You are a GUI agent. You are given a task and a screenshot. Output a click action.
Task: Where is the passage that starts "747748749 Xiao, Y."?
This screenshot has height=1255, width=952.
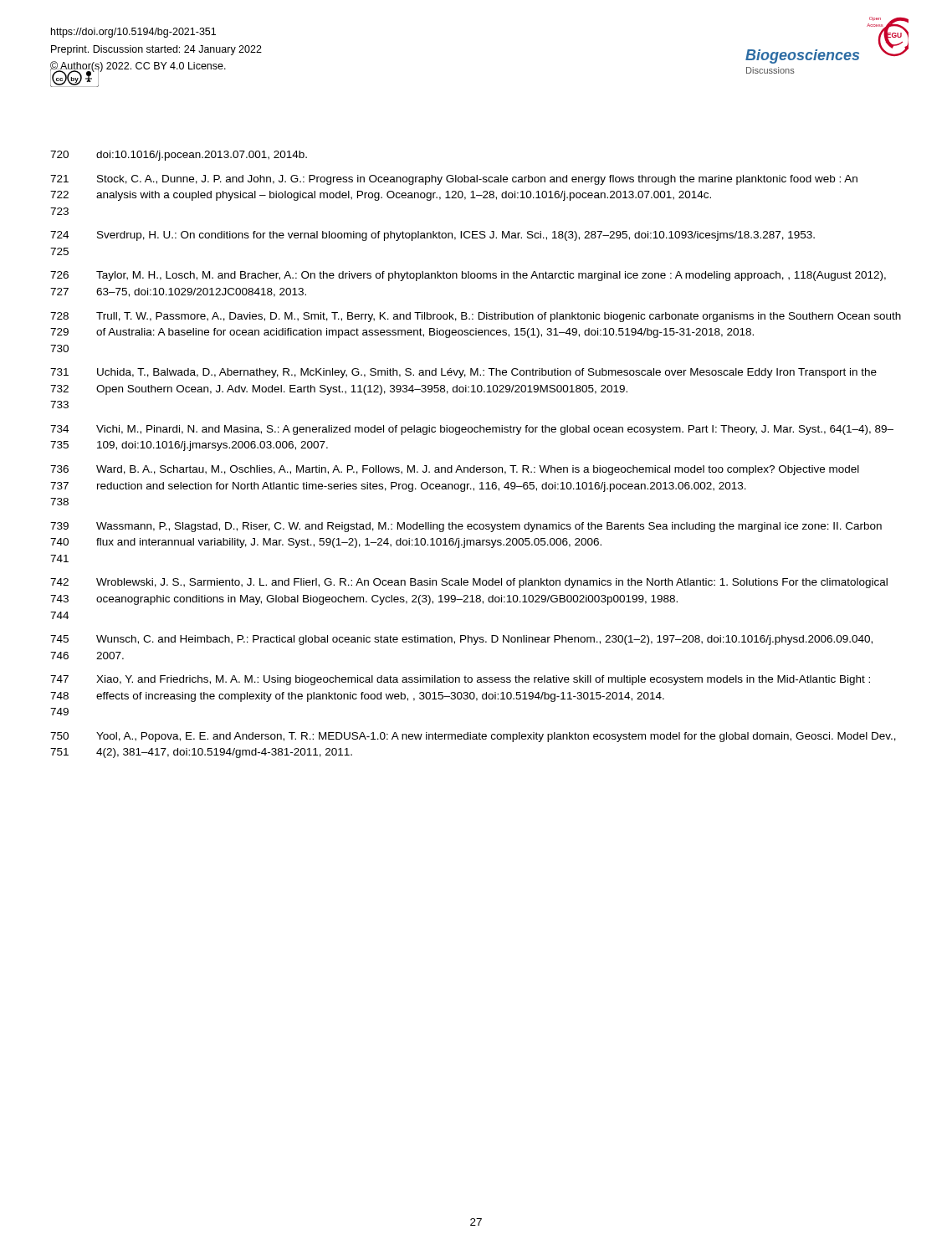pos(476,696)
